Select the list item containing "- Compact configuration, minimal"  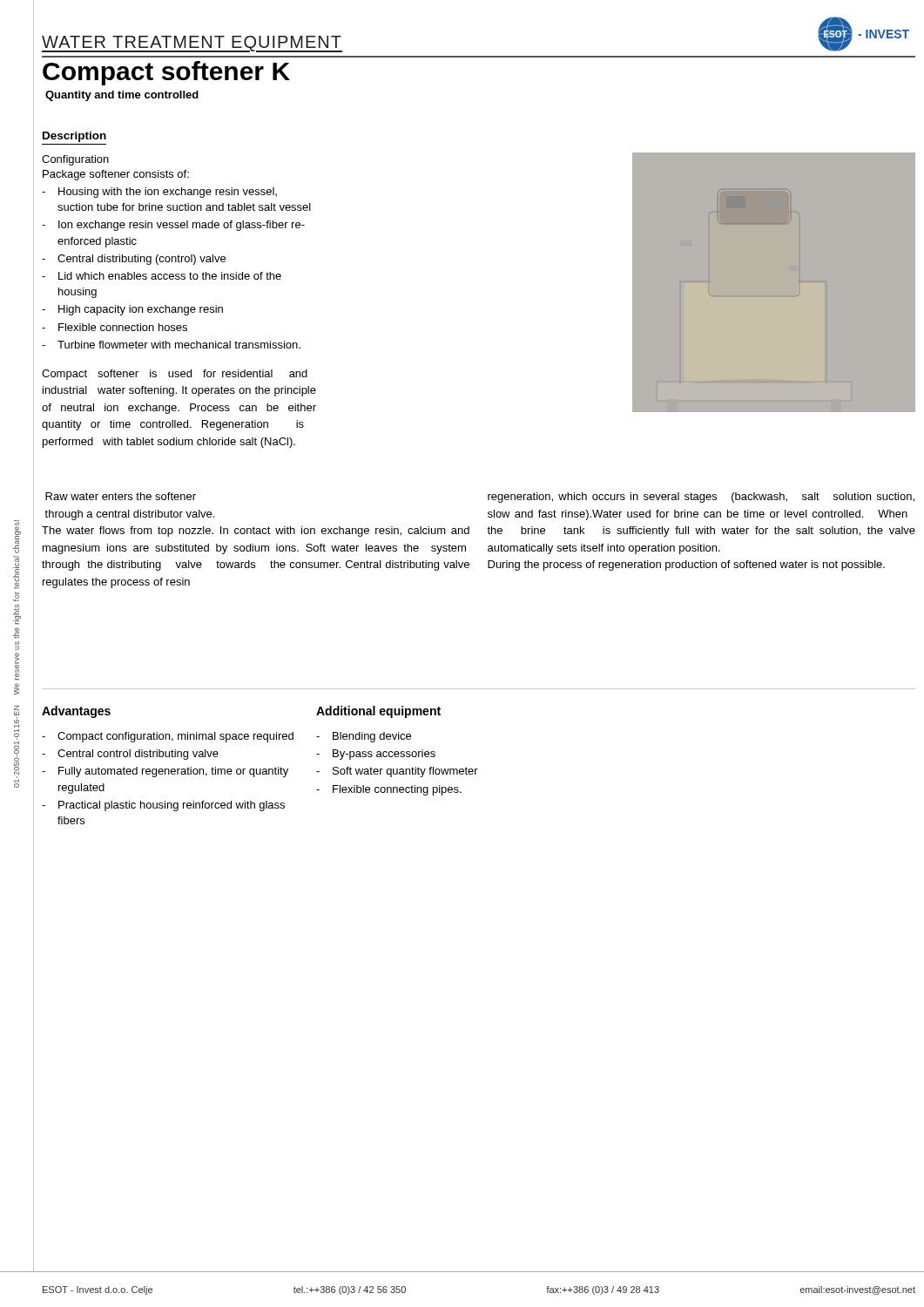168,736
